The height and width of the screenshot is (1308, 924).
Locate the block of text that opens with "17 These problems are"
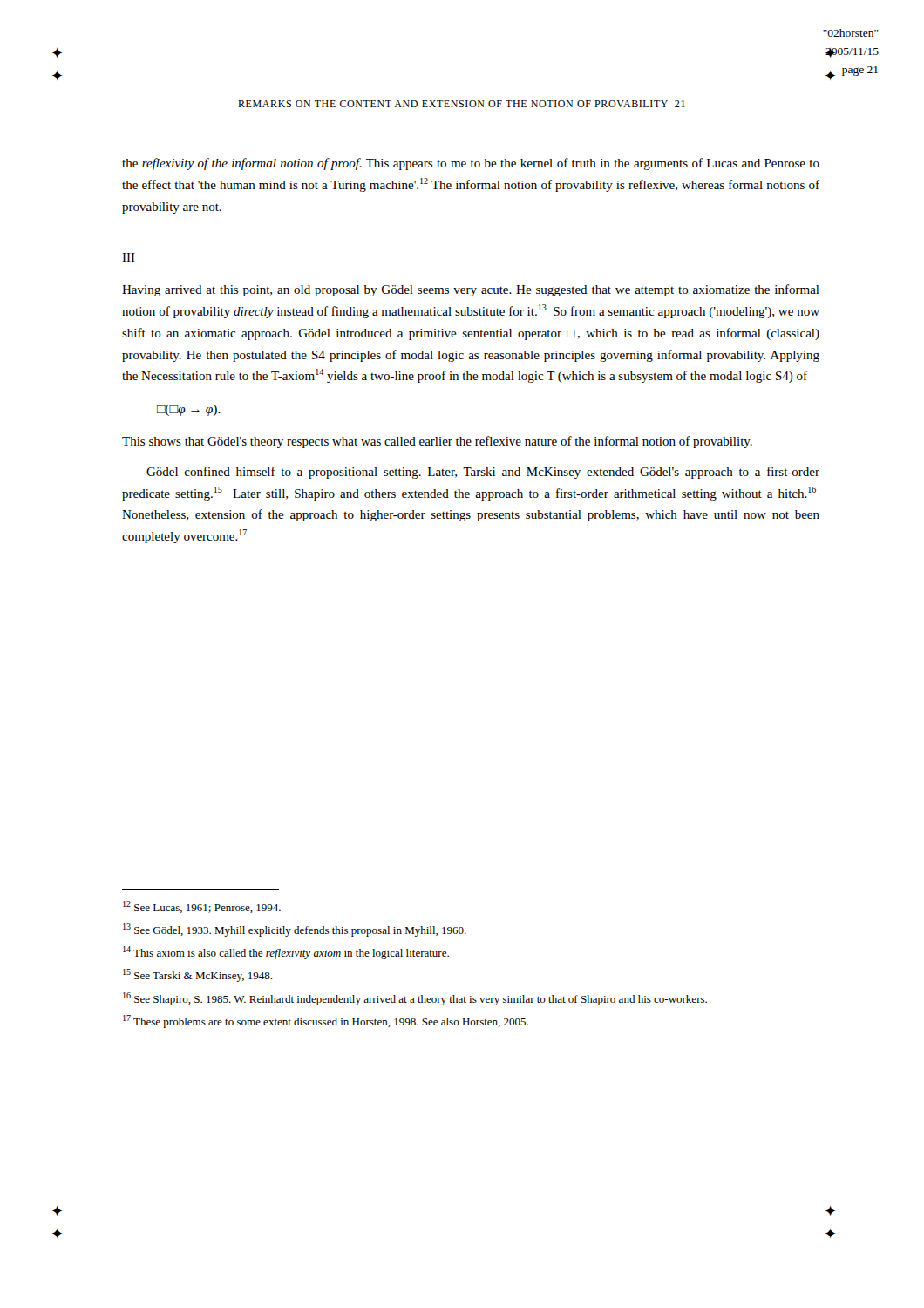pyautogui.click(x=326, y=1020)
